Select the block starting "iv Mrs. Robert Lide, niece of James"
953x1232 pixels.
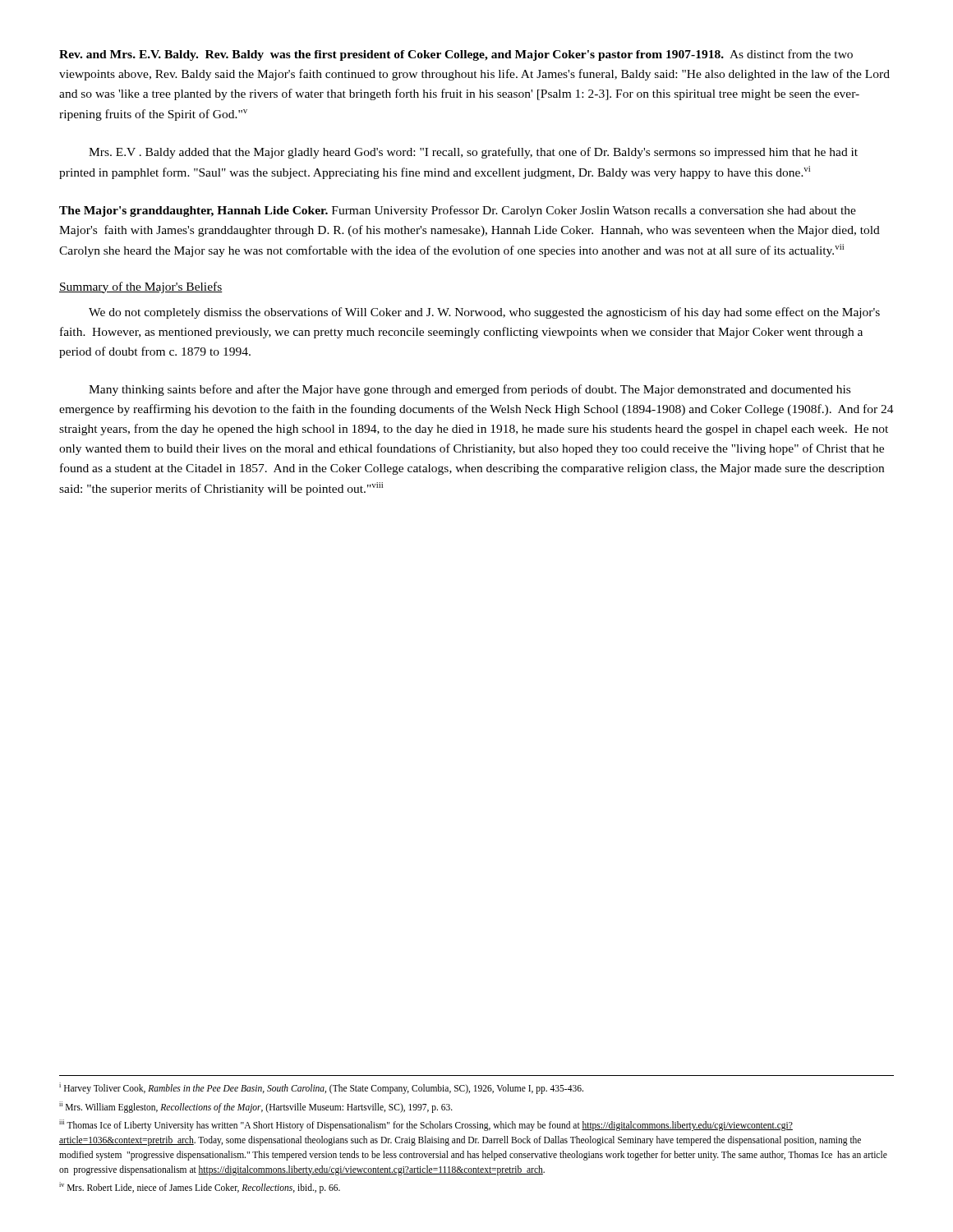point(200,1188)
